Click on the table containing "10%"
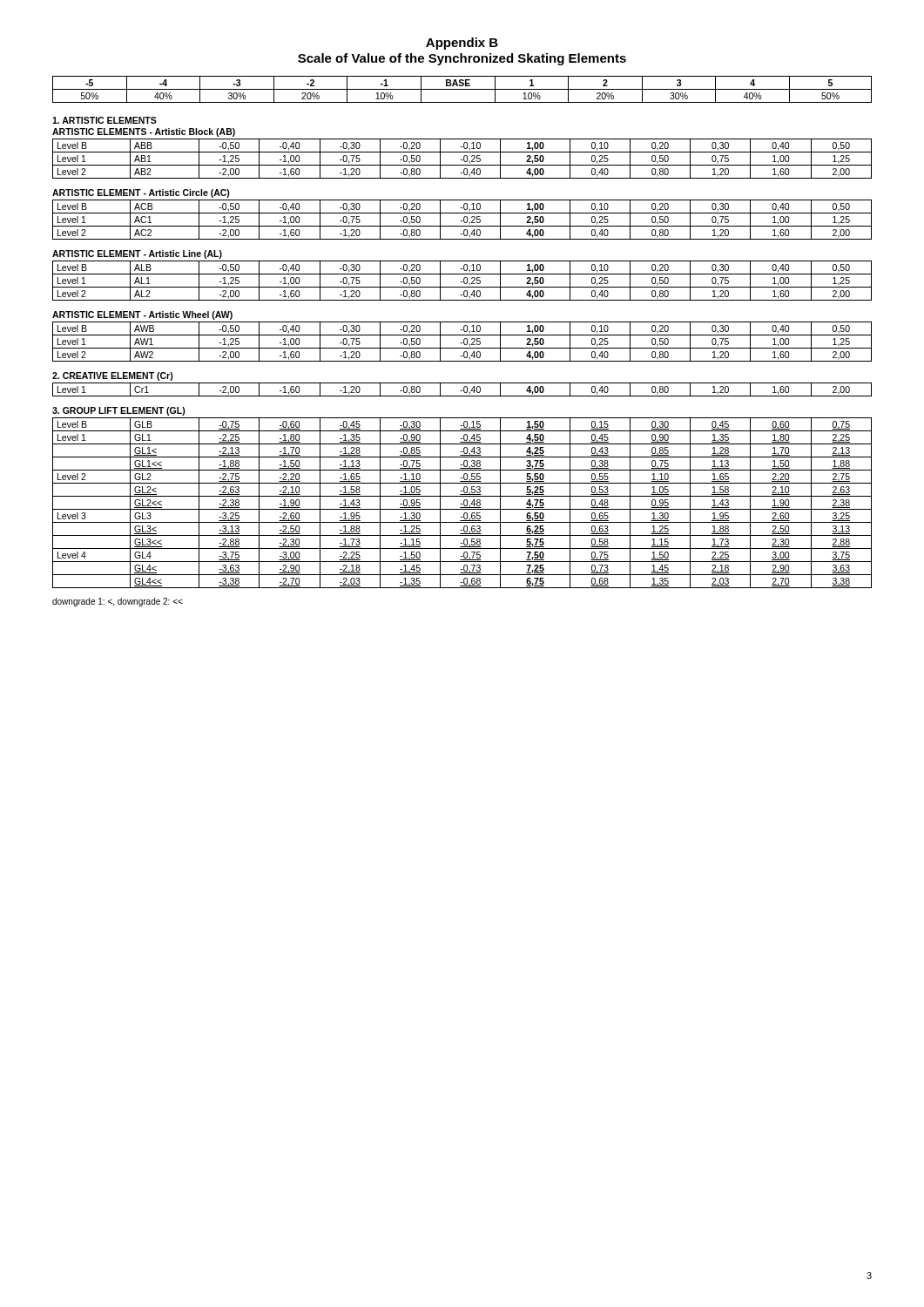Screen dimensions: 1307x924 pyautogui.click(x=462, y=89)
